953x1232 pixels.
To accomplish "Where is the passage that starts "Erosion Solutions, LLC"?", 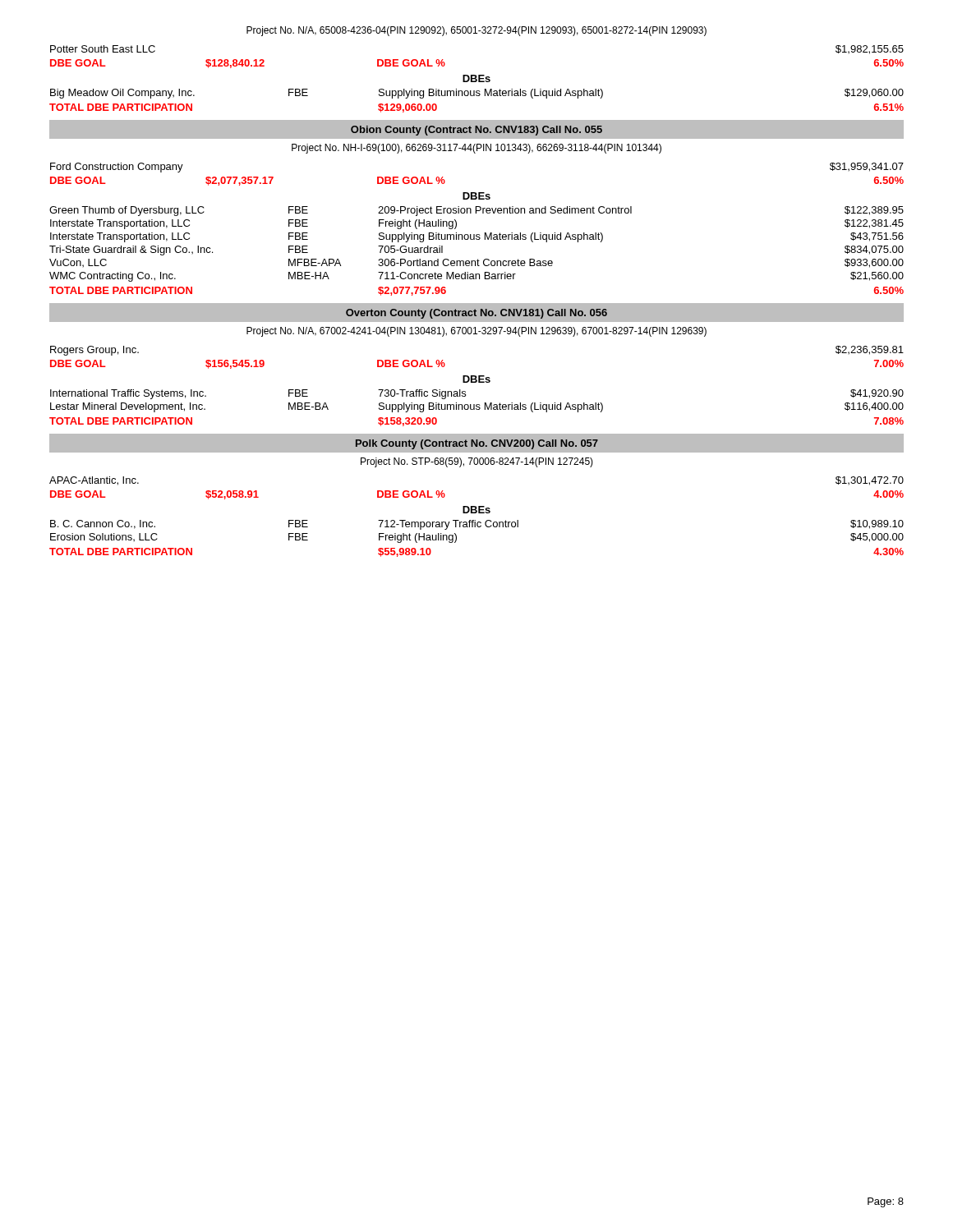I will (476, 537).
